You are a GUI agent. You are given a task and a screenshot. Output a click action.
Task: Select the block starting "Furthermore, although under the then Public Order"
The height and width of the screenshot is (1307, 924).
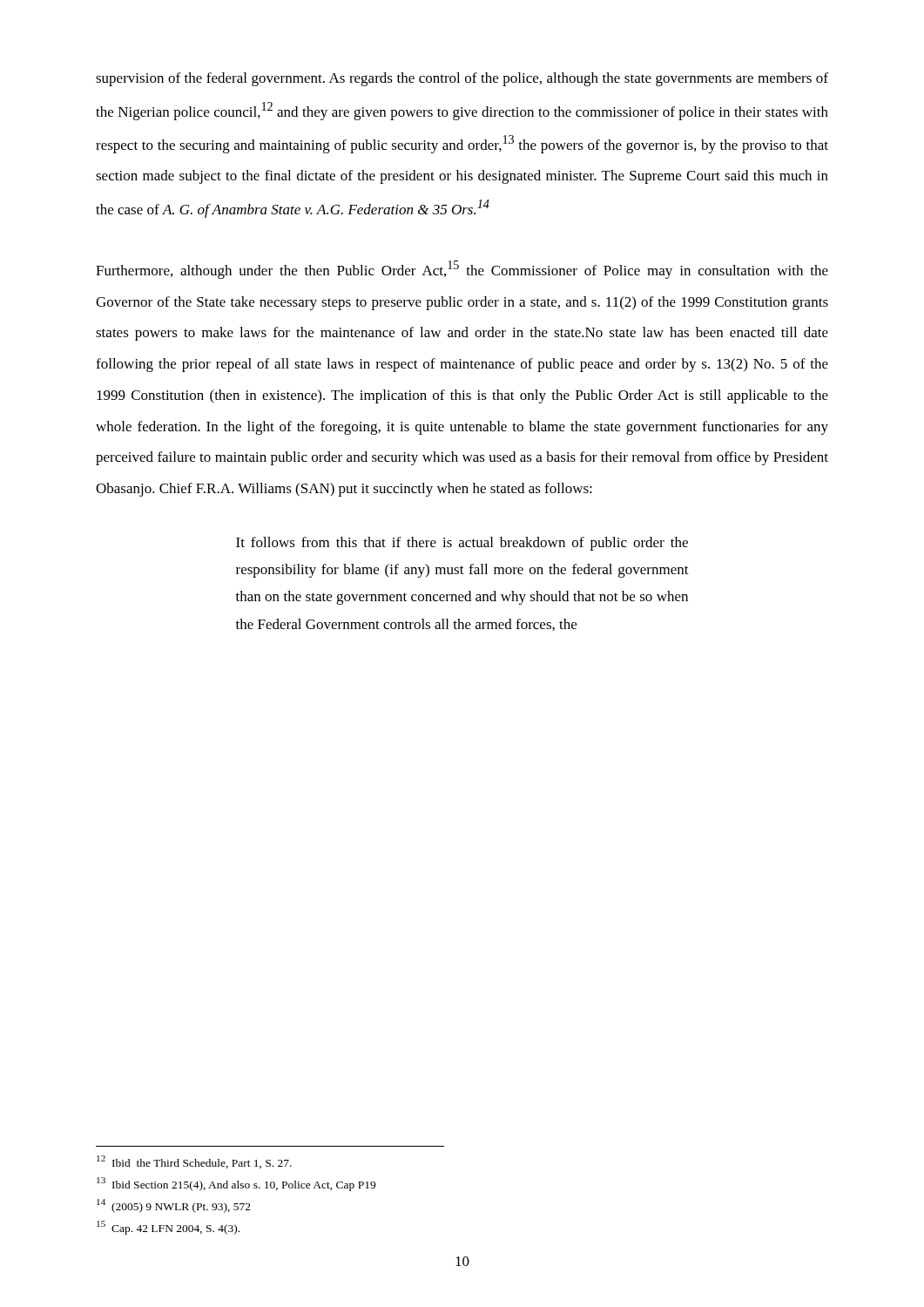tap(462, 377)
